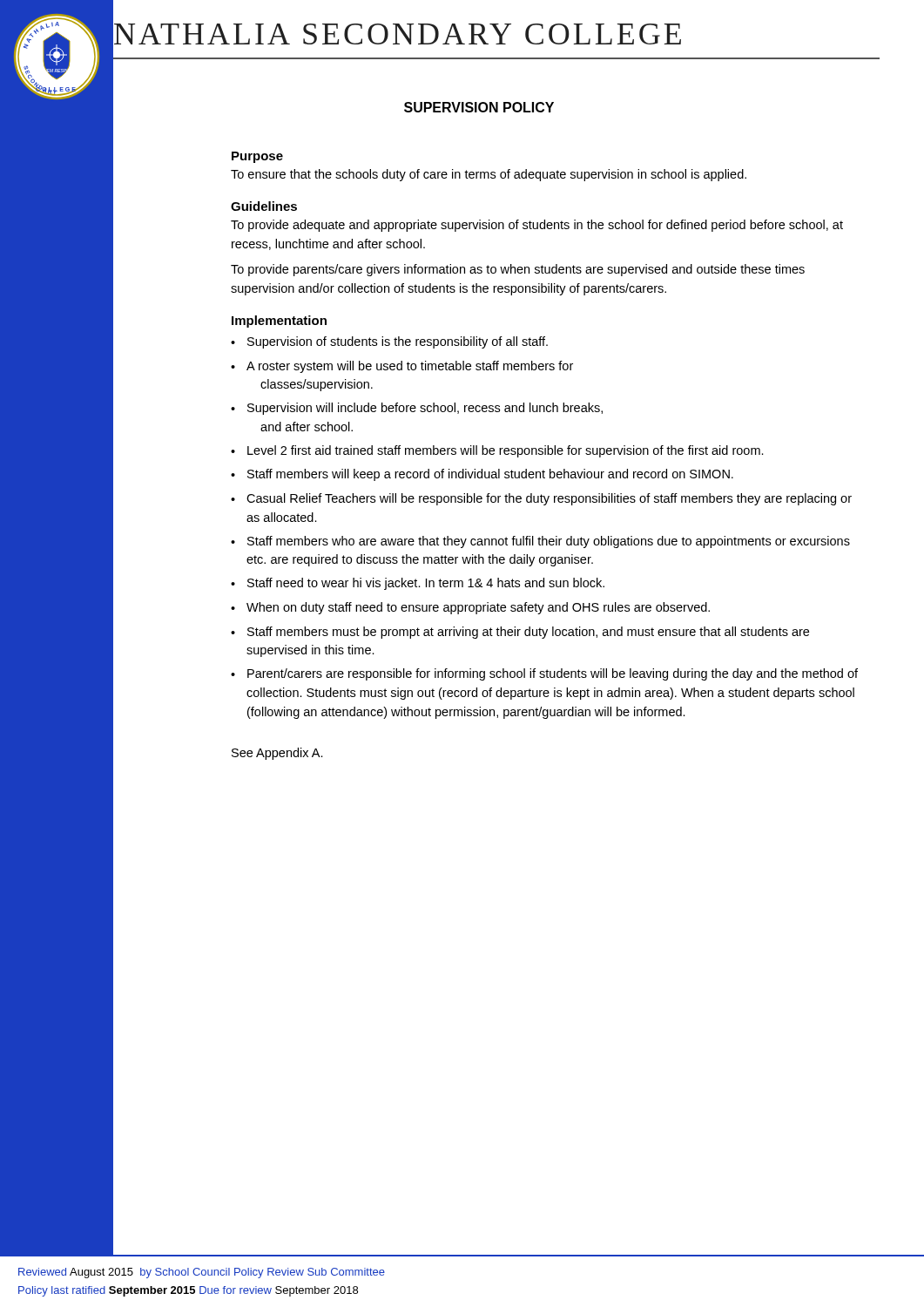
Task: Find the logo
Action: [57, 57]
